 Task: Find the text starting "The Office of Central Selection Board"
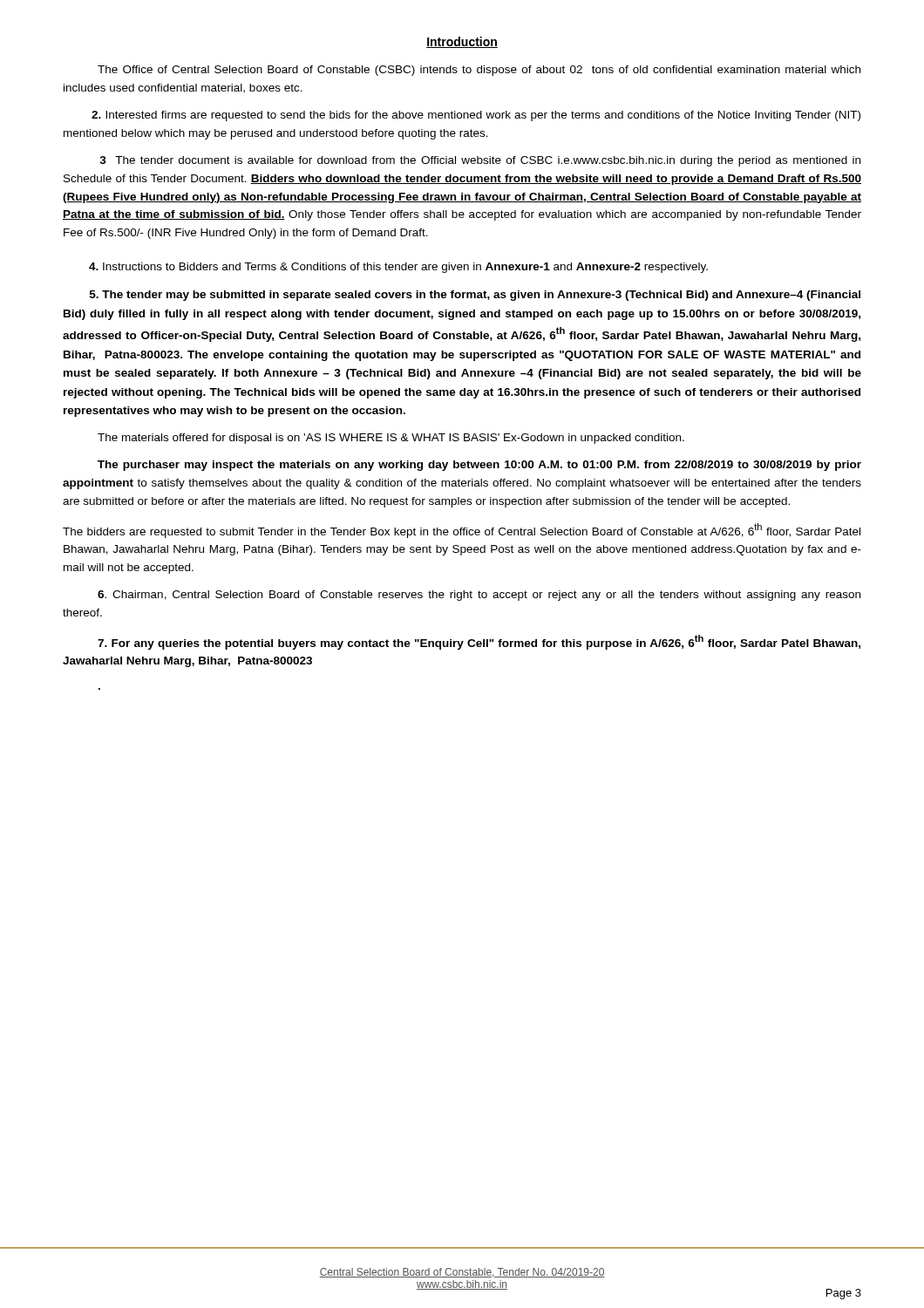(462, 78)
